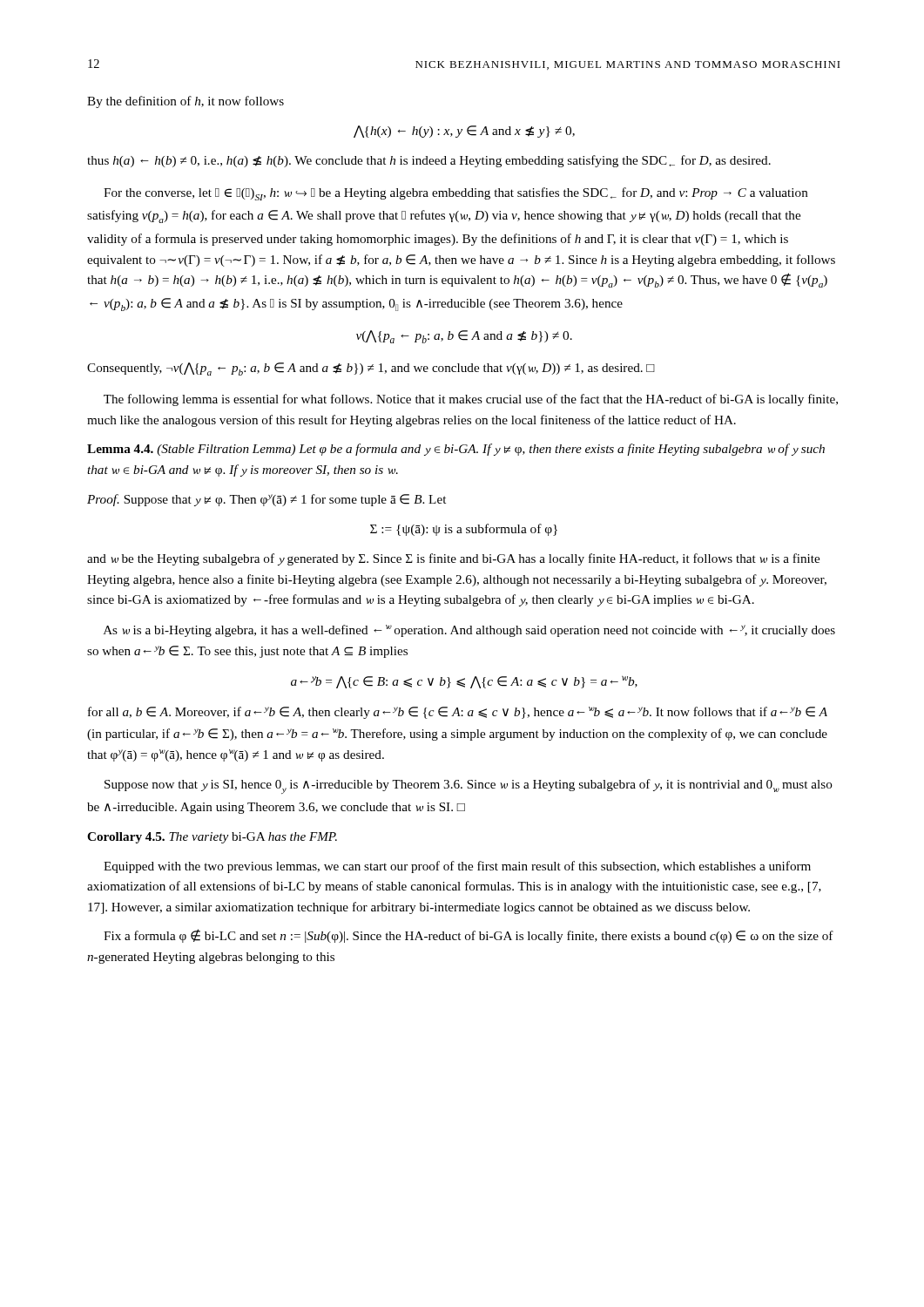Where is the passage that starts "Consequently, ¬v(⋀{pa ← pb: a, b ∈"?
Screen dimensions: 1307x924
click(x=371, y=368)
